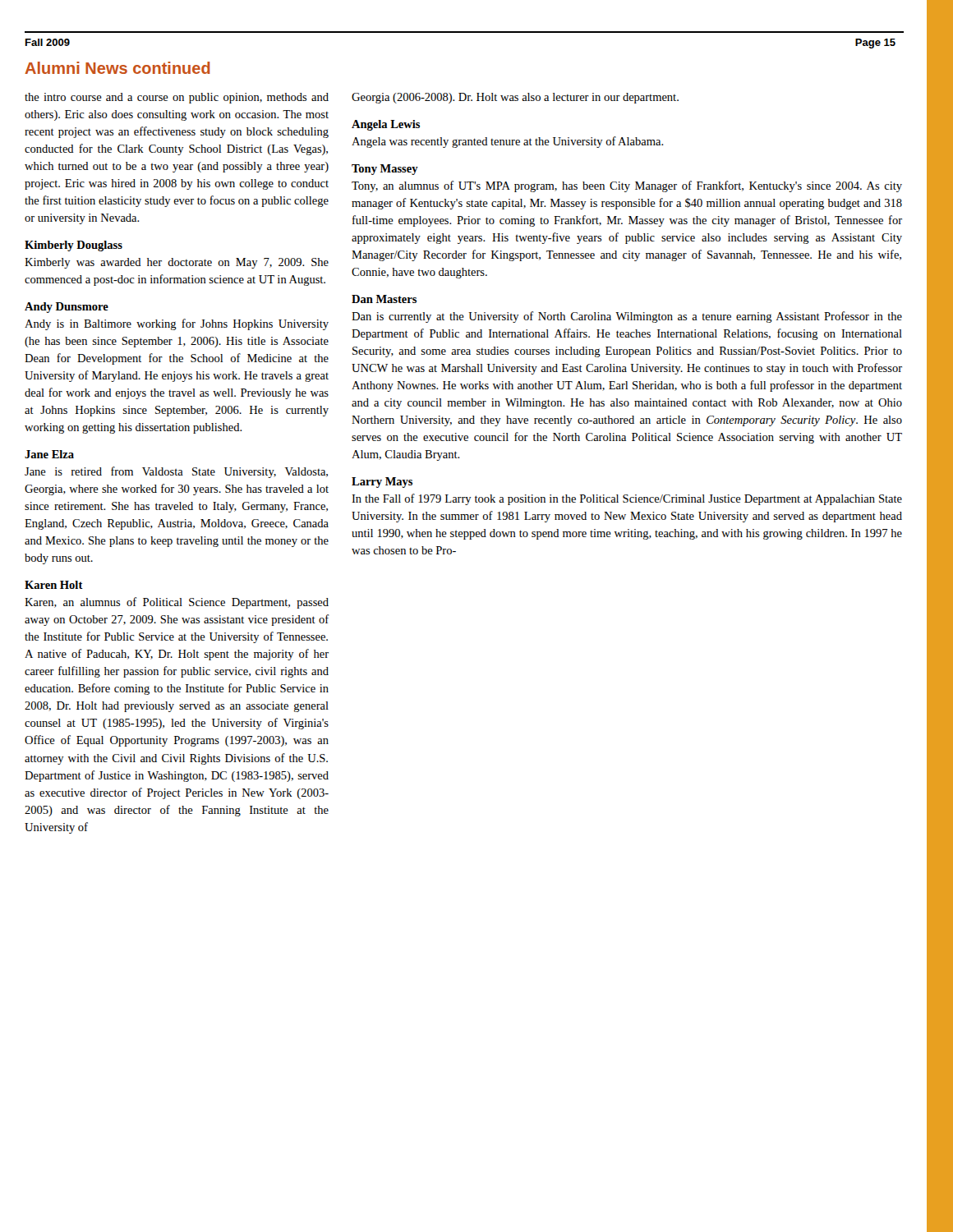Find the section header with the text "Tony Massey"

pos(385,168)
